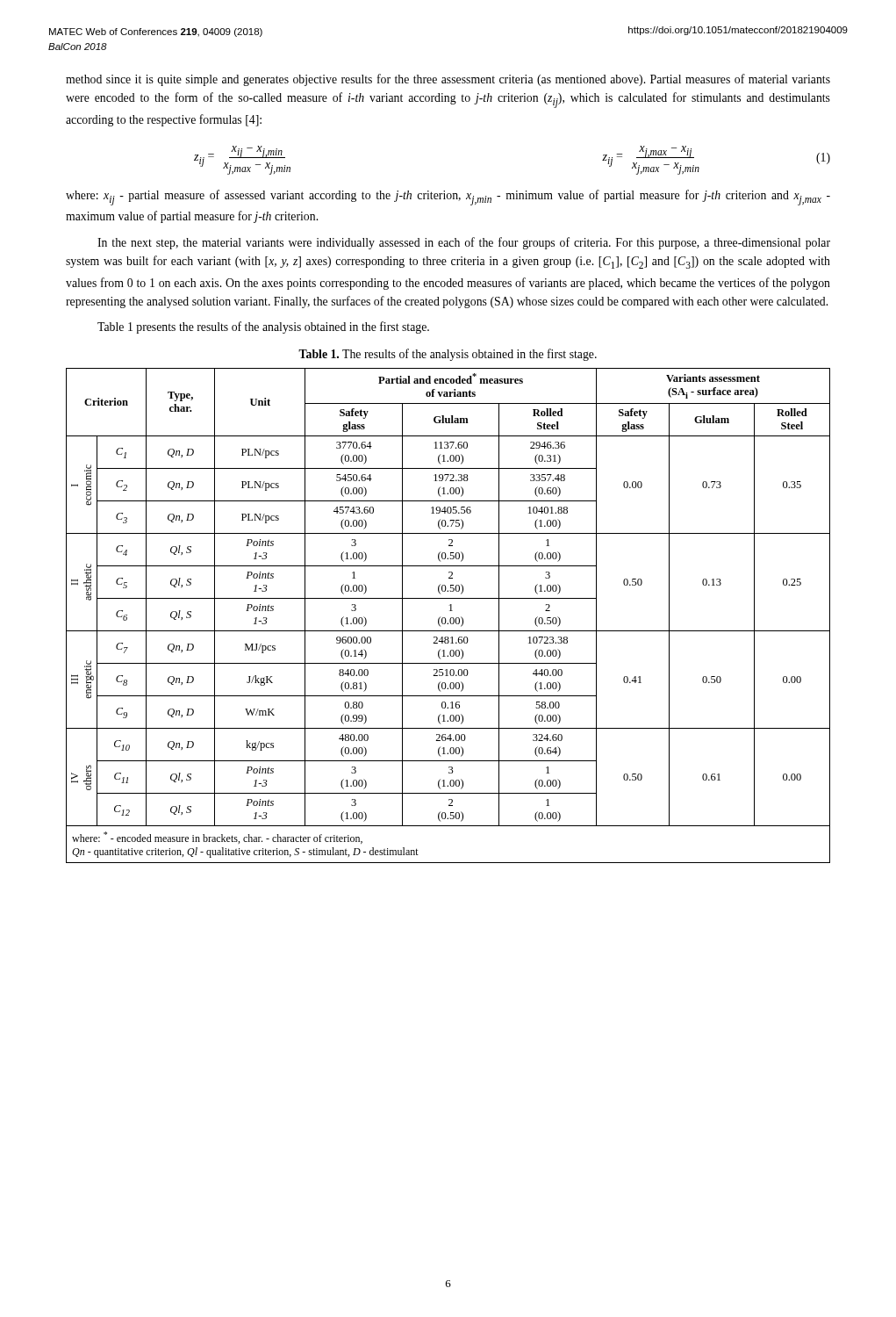Select the caption that reads "Table 1. The results of the"
896x1317 pixels.
[x=448, y=354]
